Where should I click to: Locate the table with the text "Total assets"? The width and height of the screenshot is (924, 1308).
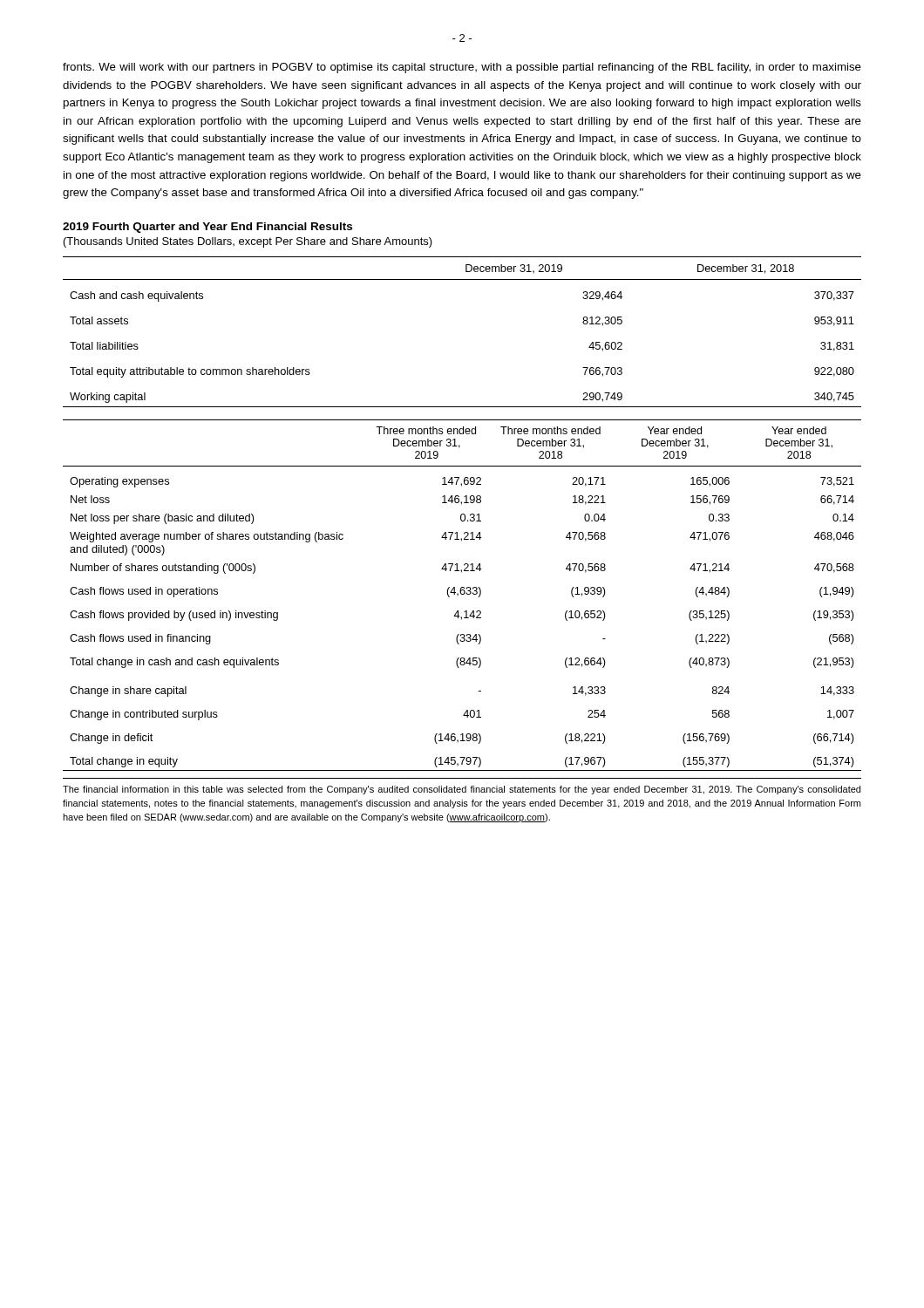(x=462, y=513)
